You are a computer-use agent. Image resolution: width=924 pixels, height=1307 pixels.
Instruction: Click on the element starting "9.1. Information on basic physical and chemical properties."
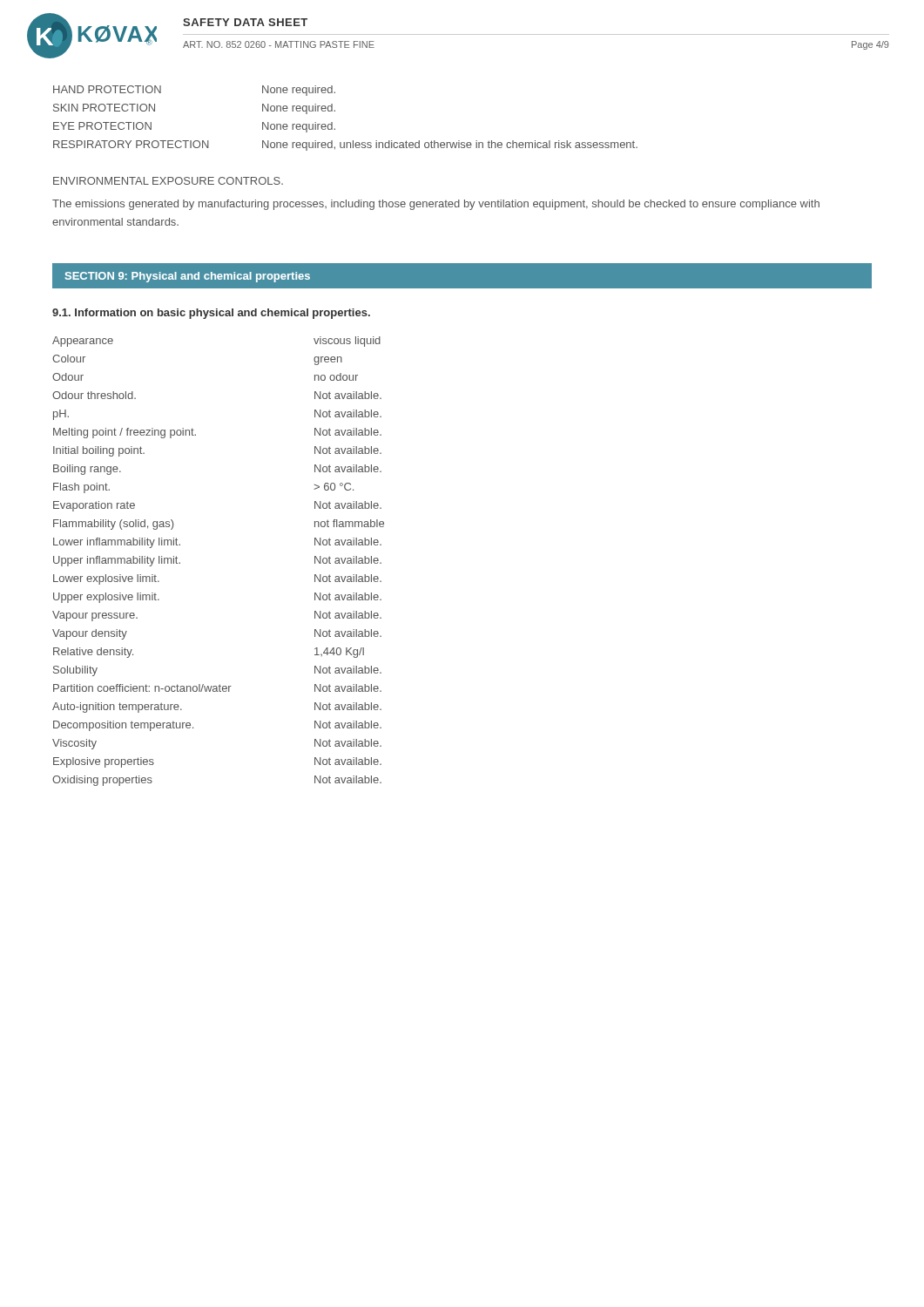click(211, 312)
